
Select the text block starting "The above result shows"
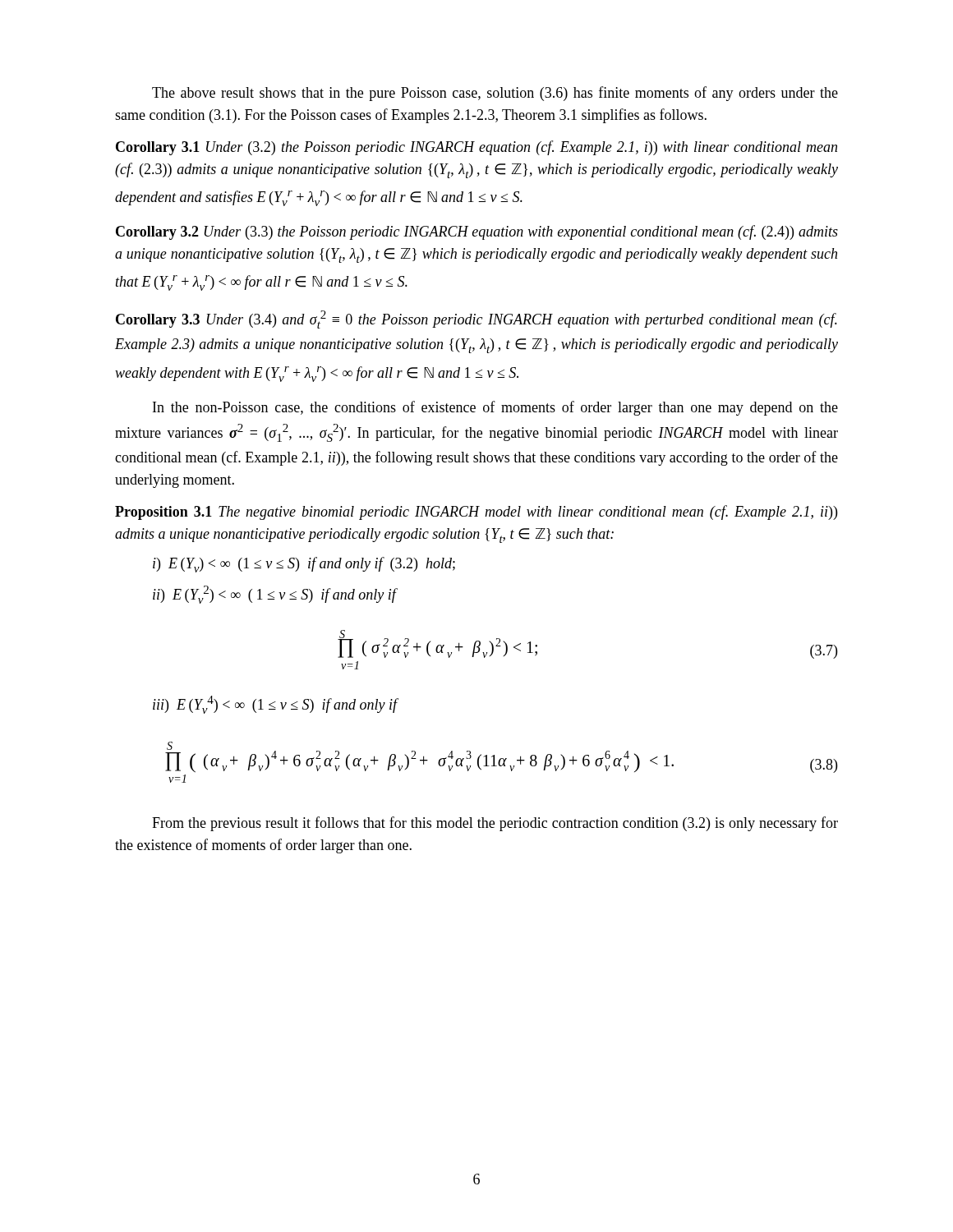click(476, 104)
